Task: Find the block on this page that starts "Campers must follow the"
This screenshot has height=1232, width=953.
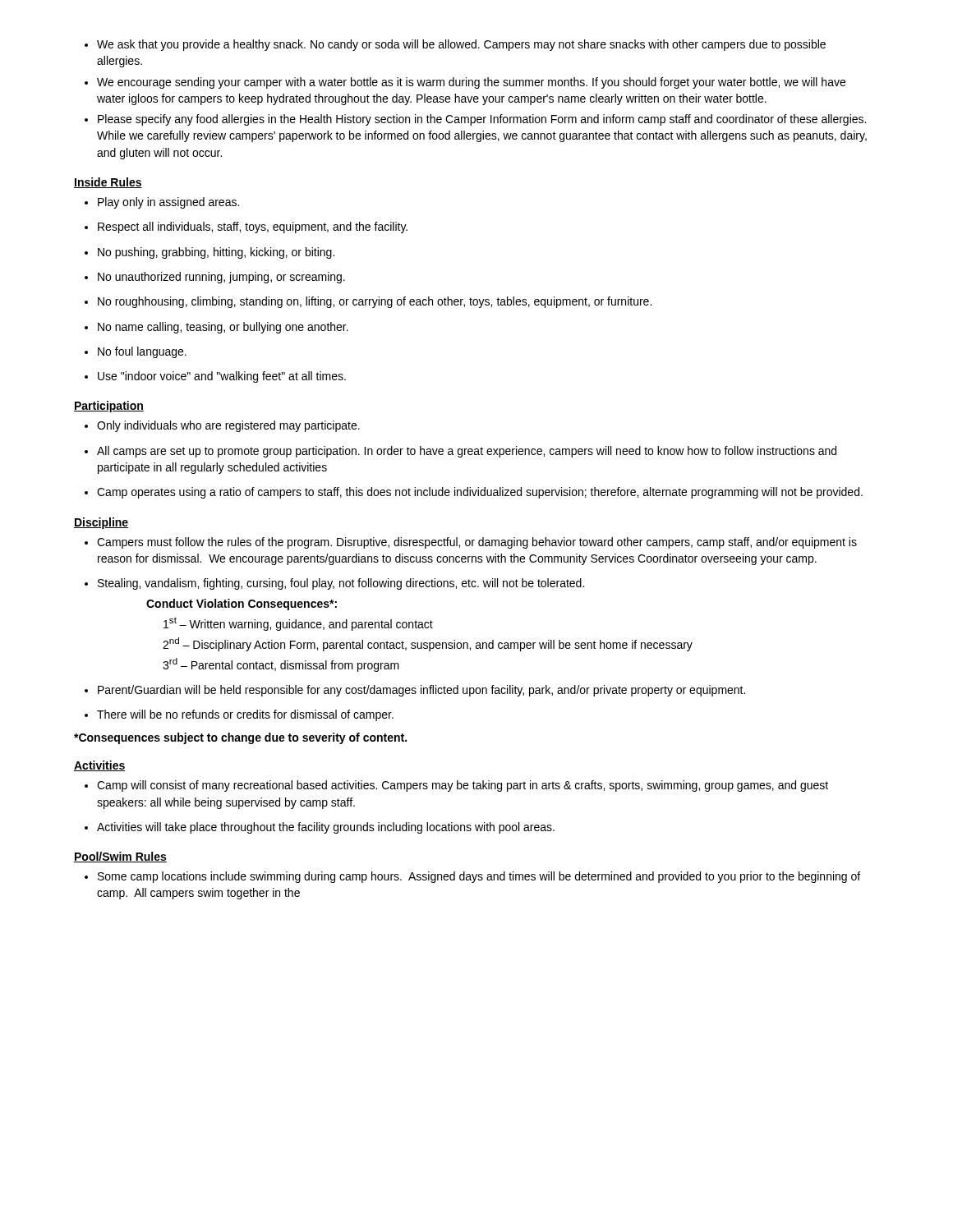Action: coord(472,550)
